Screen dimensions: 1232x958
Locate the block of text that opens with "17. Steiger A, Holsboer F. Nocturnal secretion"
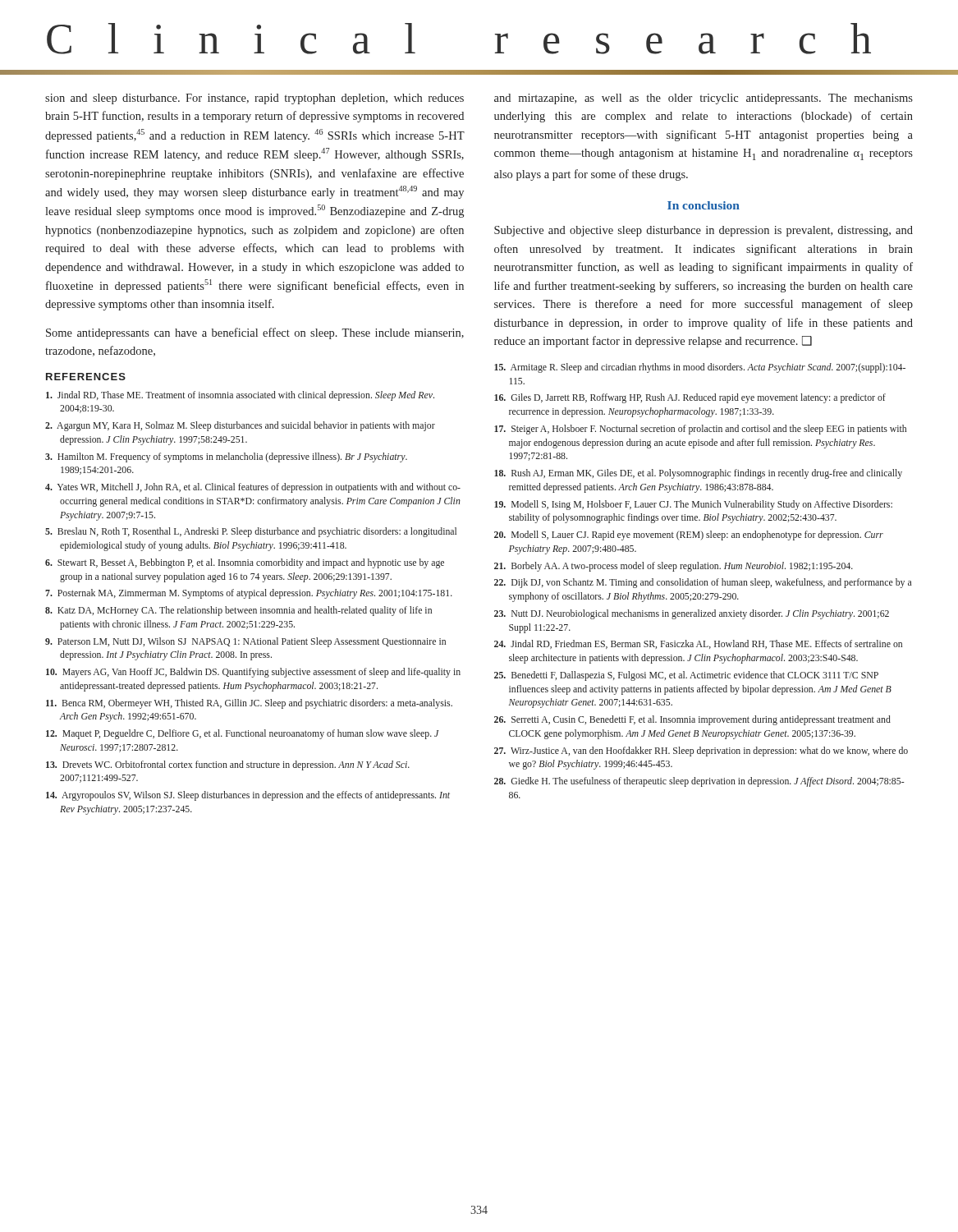point(700,442)
